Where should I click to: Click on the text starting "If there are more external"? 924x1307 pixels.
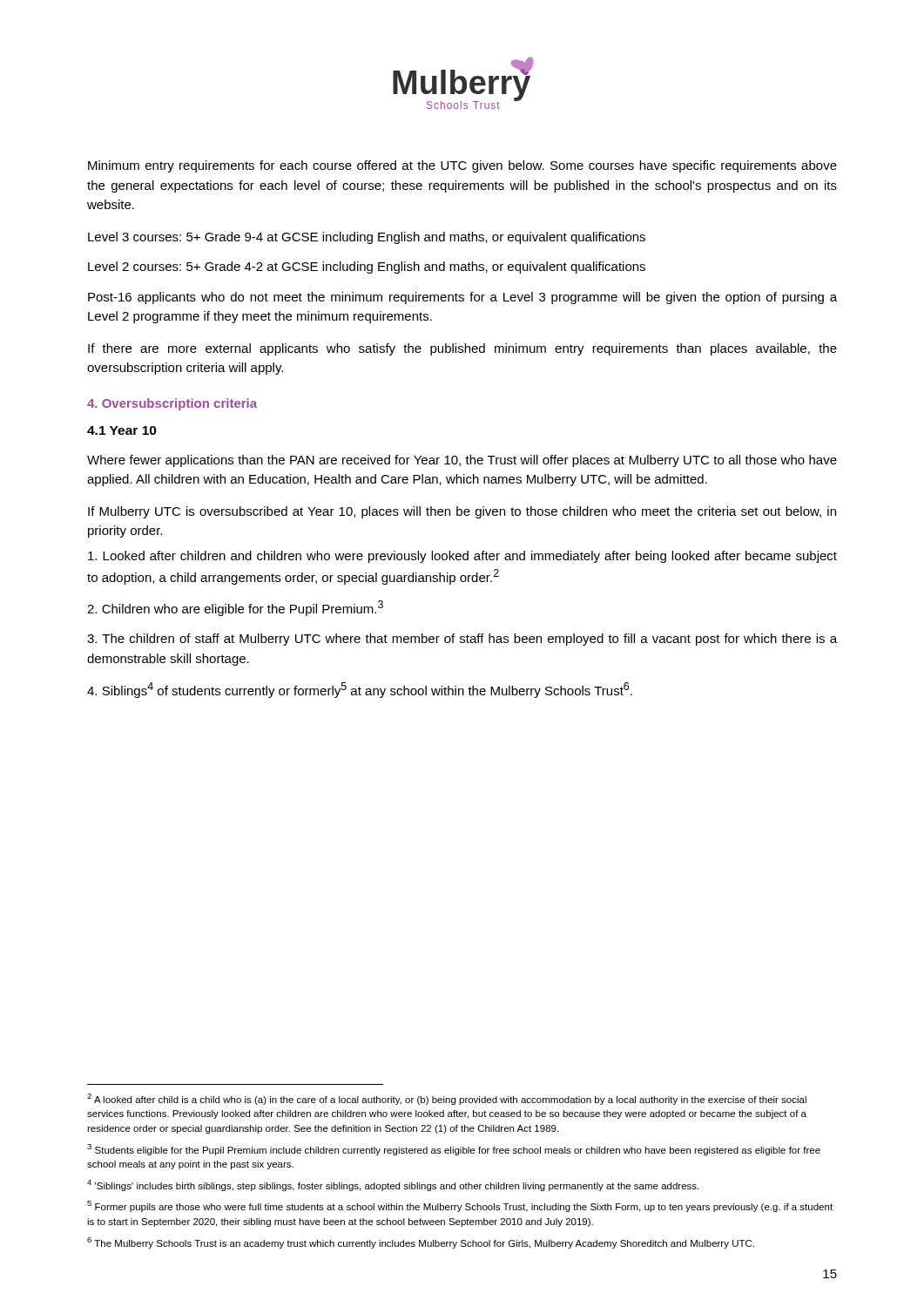462,357
